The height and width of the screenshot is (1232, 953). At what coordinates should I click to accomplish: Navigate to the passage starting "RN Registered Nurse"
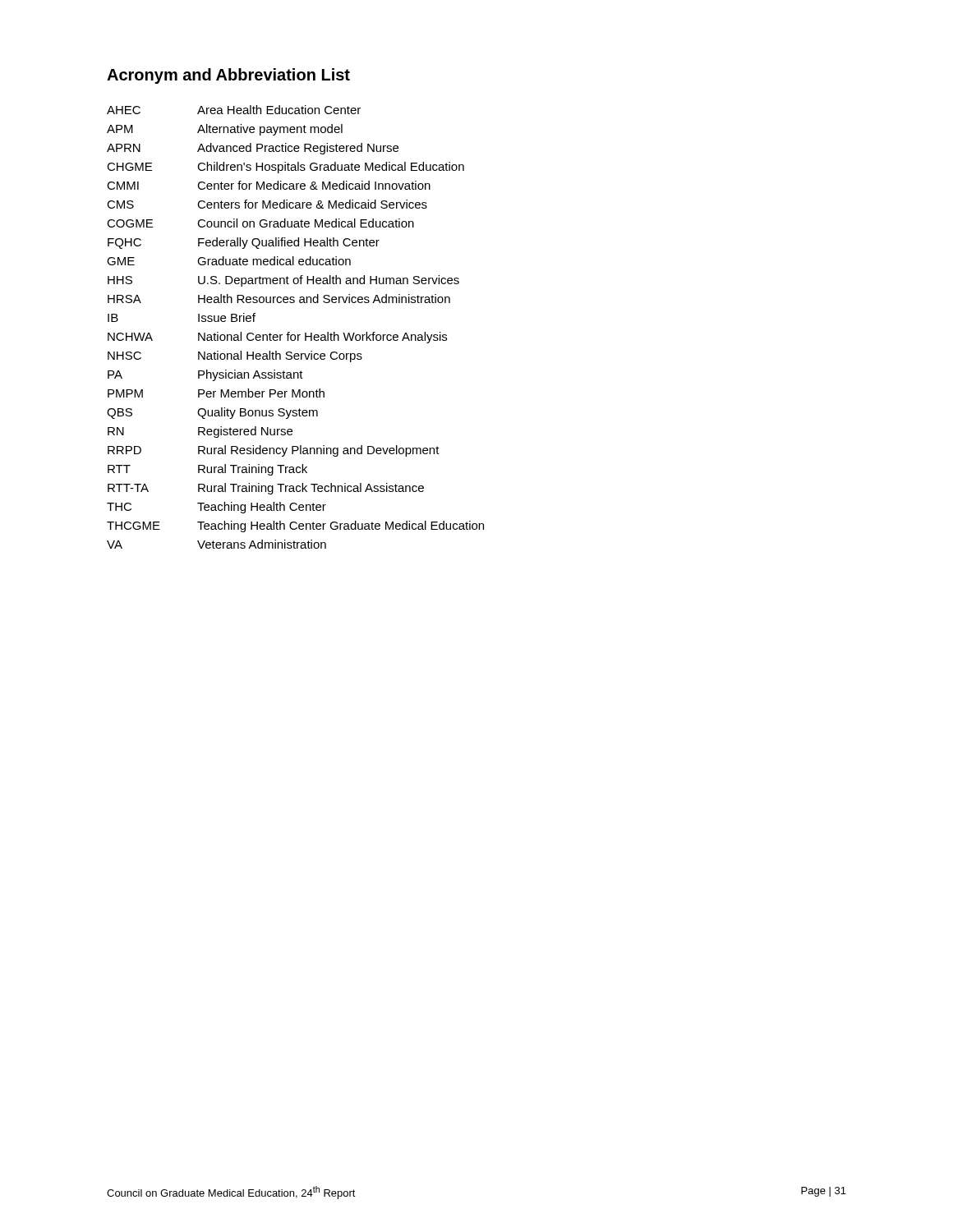(x=200, y=431)
